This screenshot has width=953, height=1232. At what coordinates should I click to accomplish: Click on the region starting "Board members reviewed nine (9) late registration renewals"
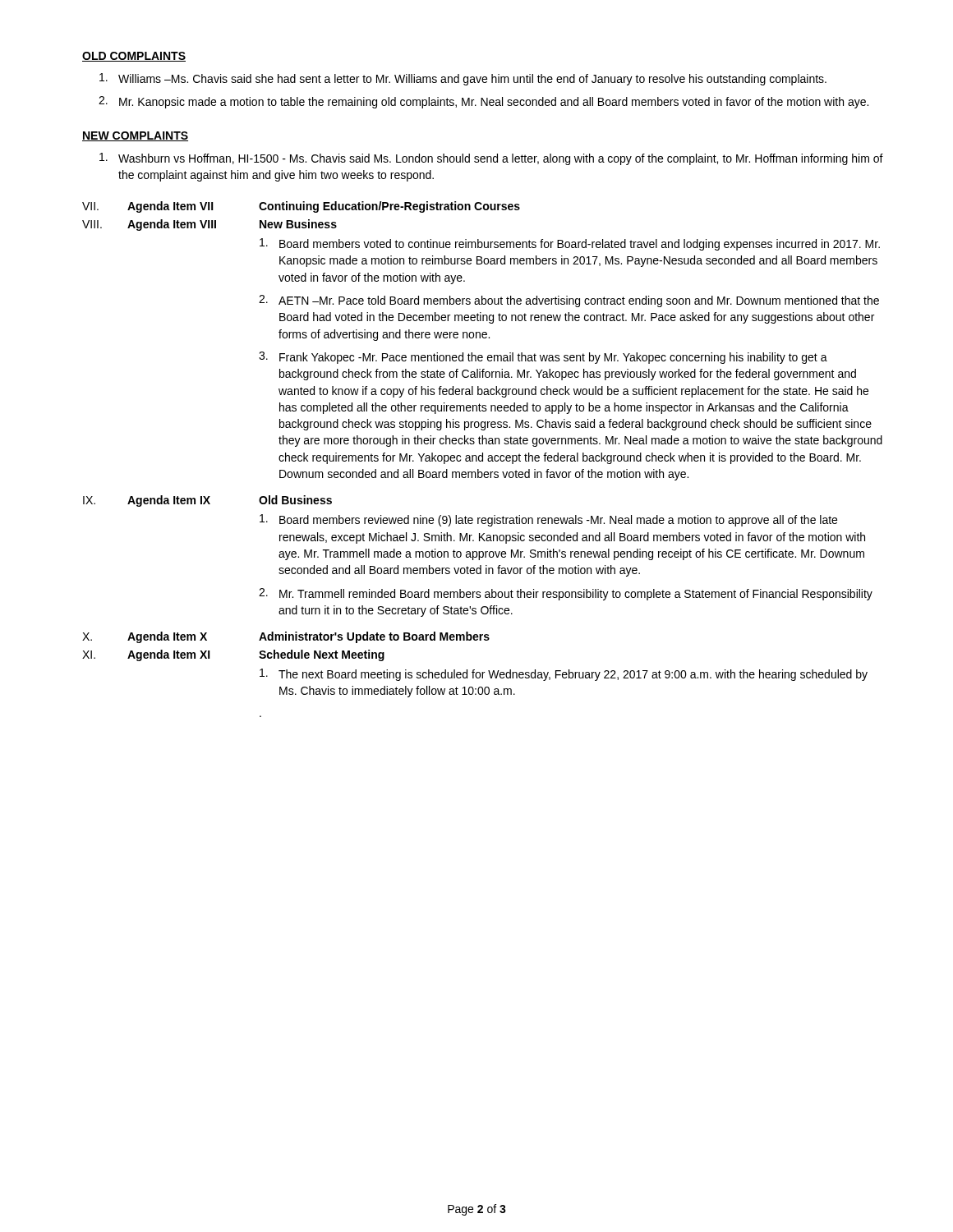click(573, 545)
